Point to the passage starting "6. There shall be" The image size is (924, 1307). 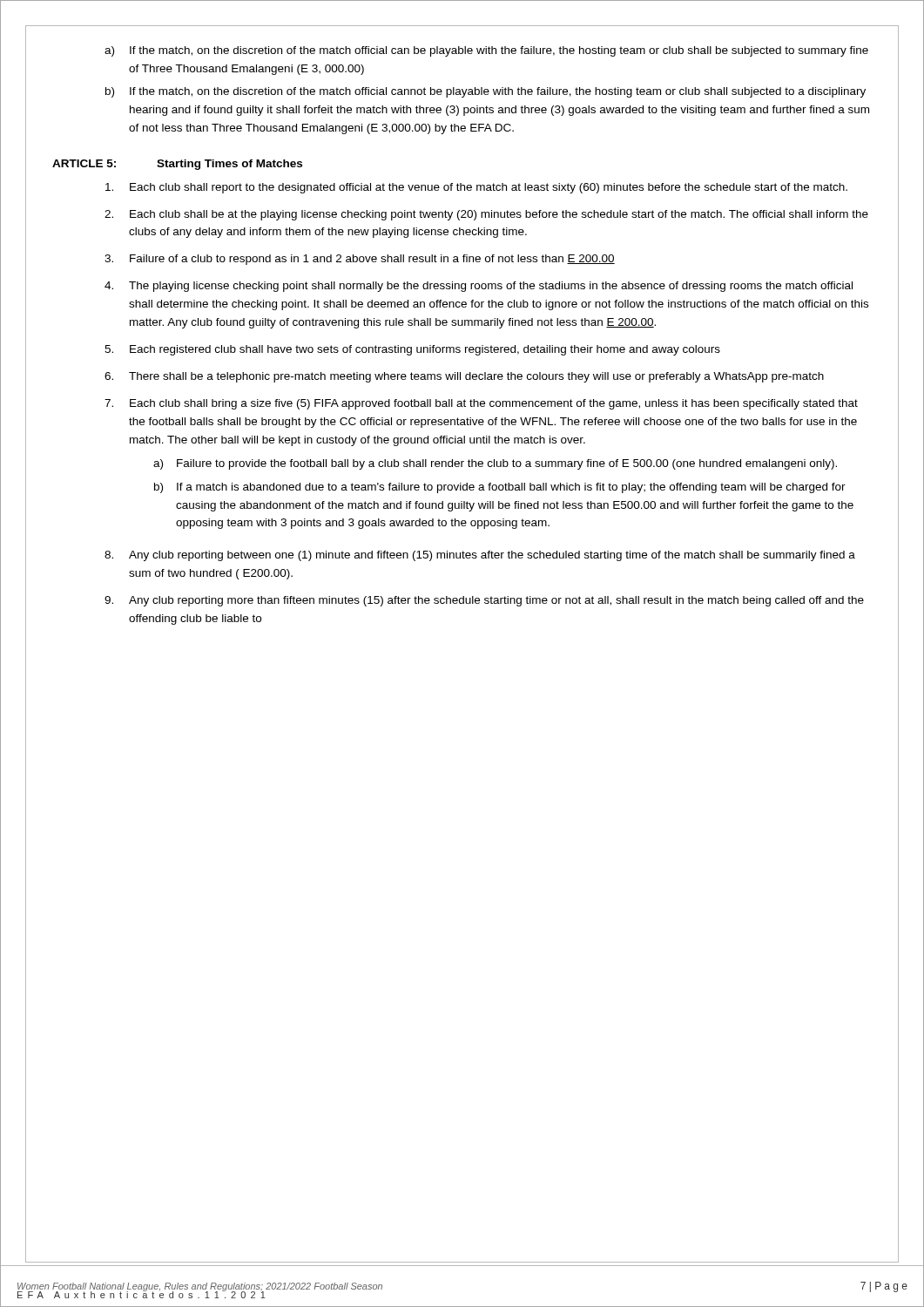[x=488, y=377]
